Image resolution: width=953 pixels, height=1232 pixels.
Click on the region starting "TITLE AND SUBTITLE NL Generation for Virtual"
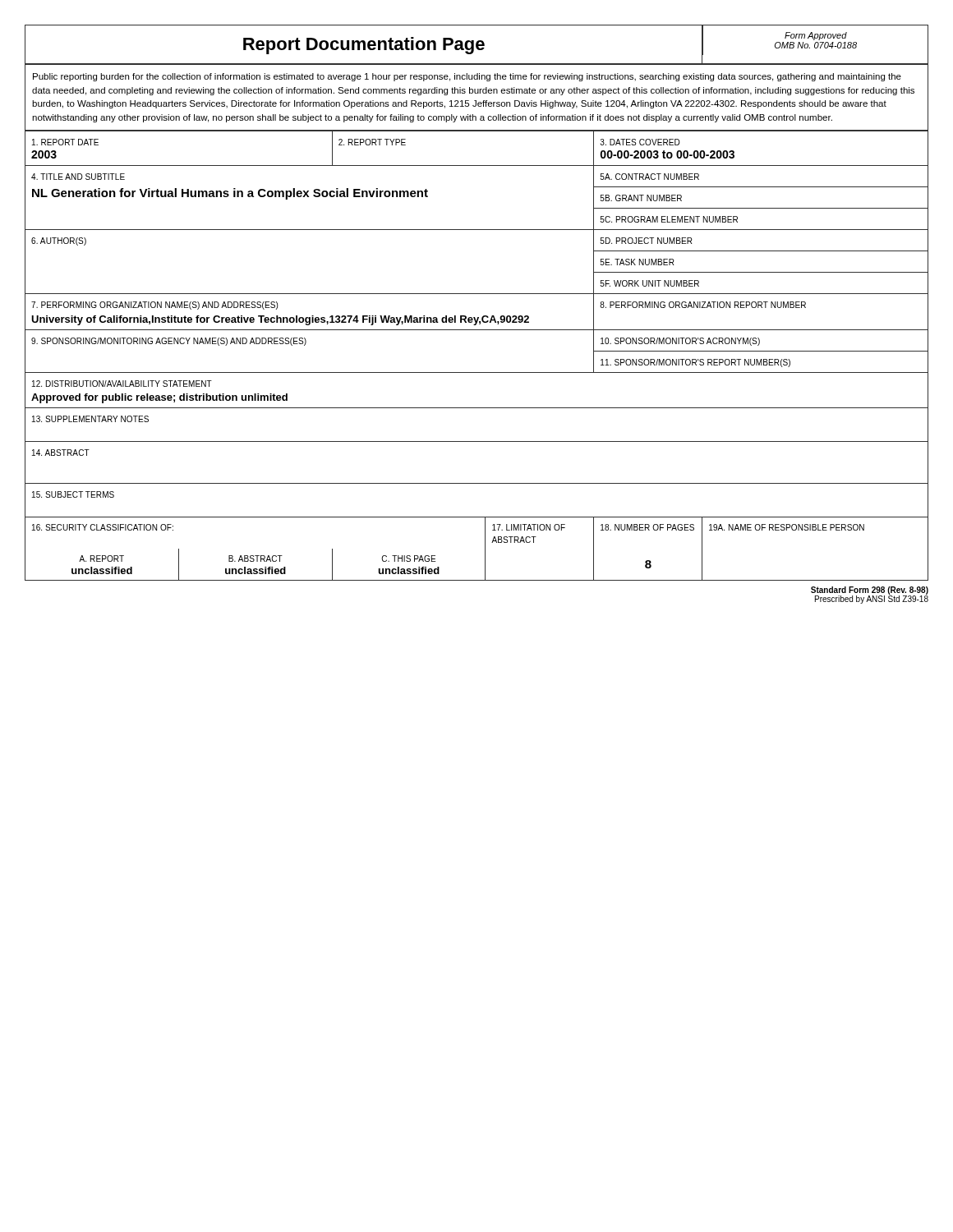tap(309, 186)
